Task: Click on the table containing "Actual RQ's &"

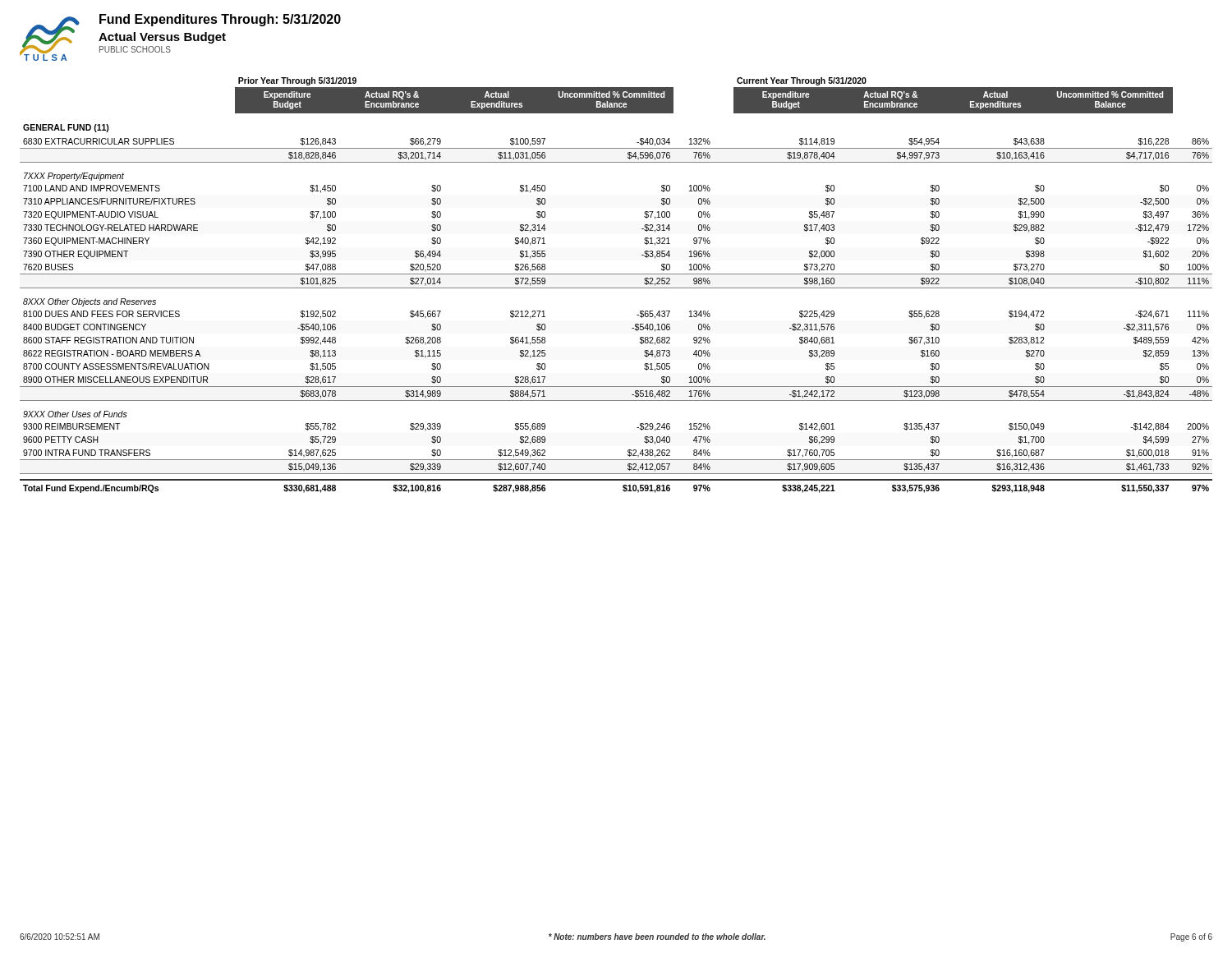Action: 616,285
